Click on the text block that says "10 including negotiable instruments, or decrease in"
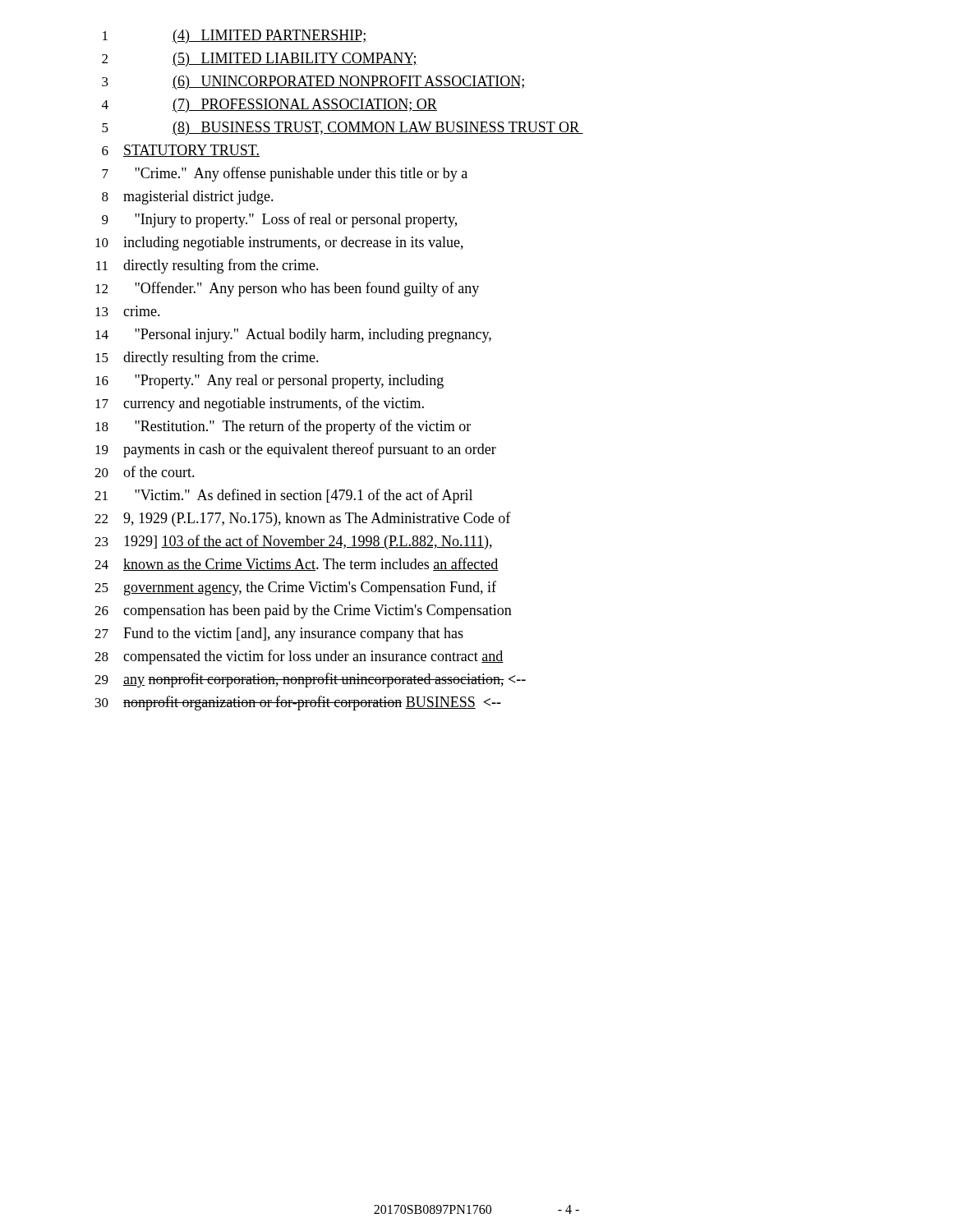 click(279, 244)
